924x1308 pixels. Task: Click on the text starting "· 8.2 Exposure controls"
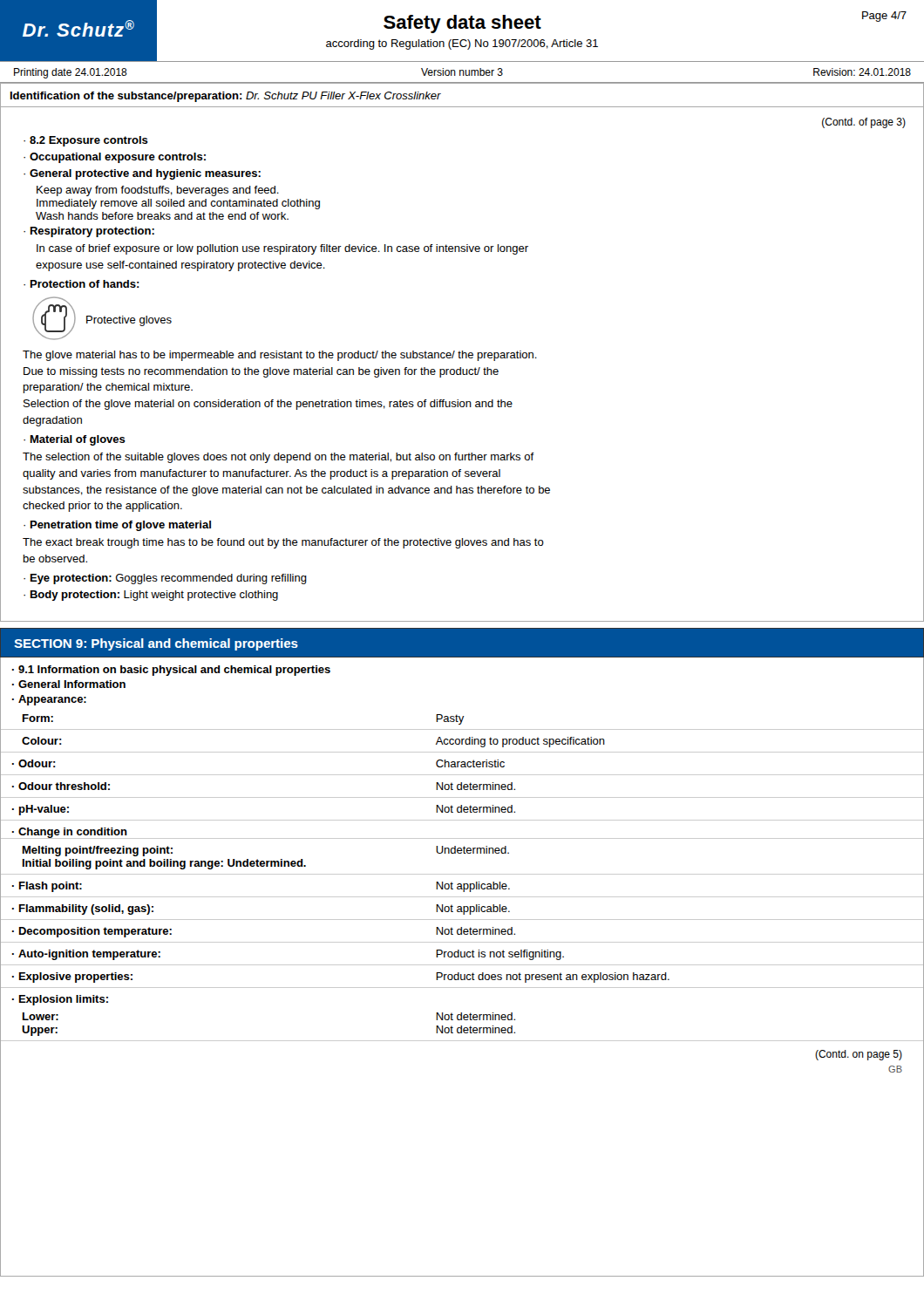point(85,140)
